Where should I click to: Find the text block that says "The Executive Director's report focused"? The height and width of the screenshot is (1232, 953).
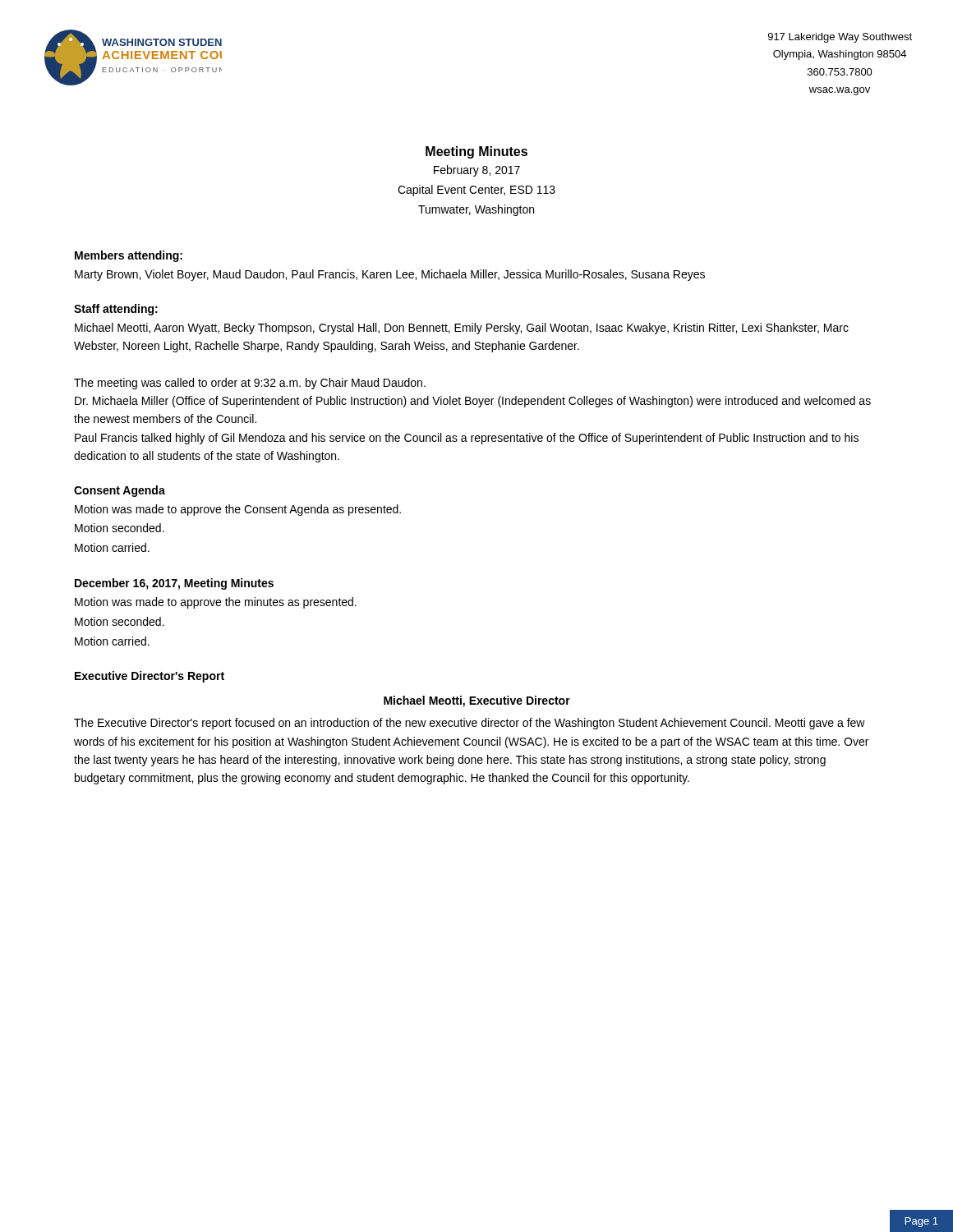(x=471, y=751)
